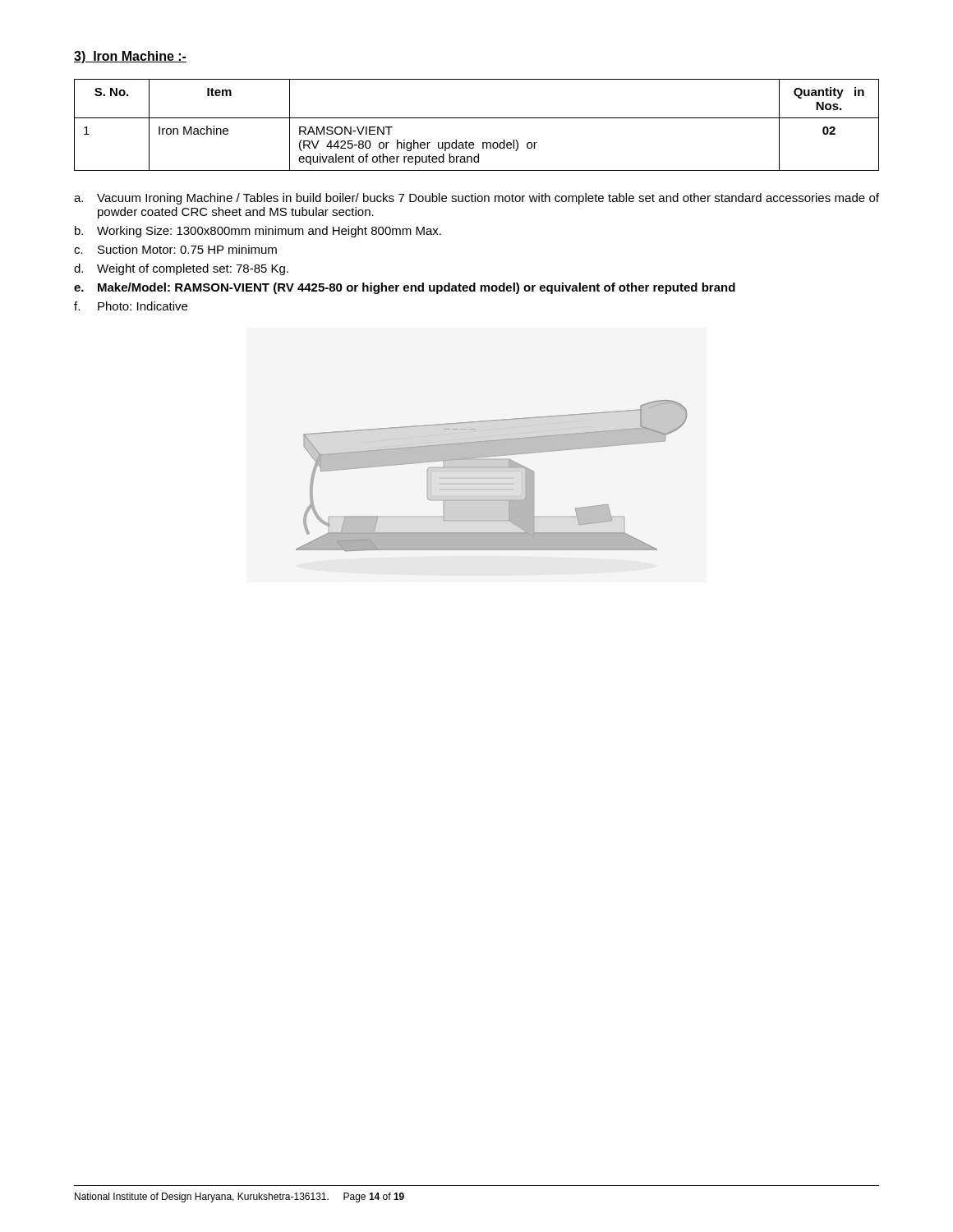Click on the photo
Viewport: 953px width, 1232px height.
pyautogui.click(x=476, y=455)
